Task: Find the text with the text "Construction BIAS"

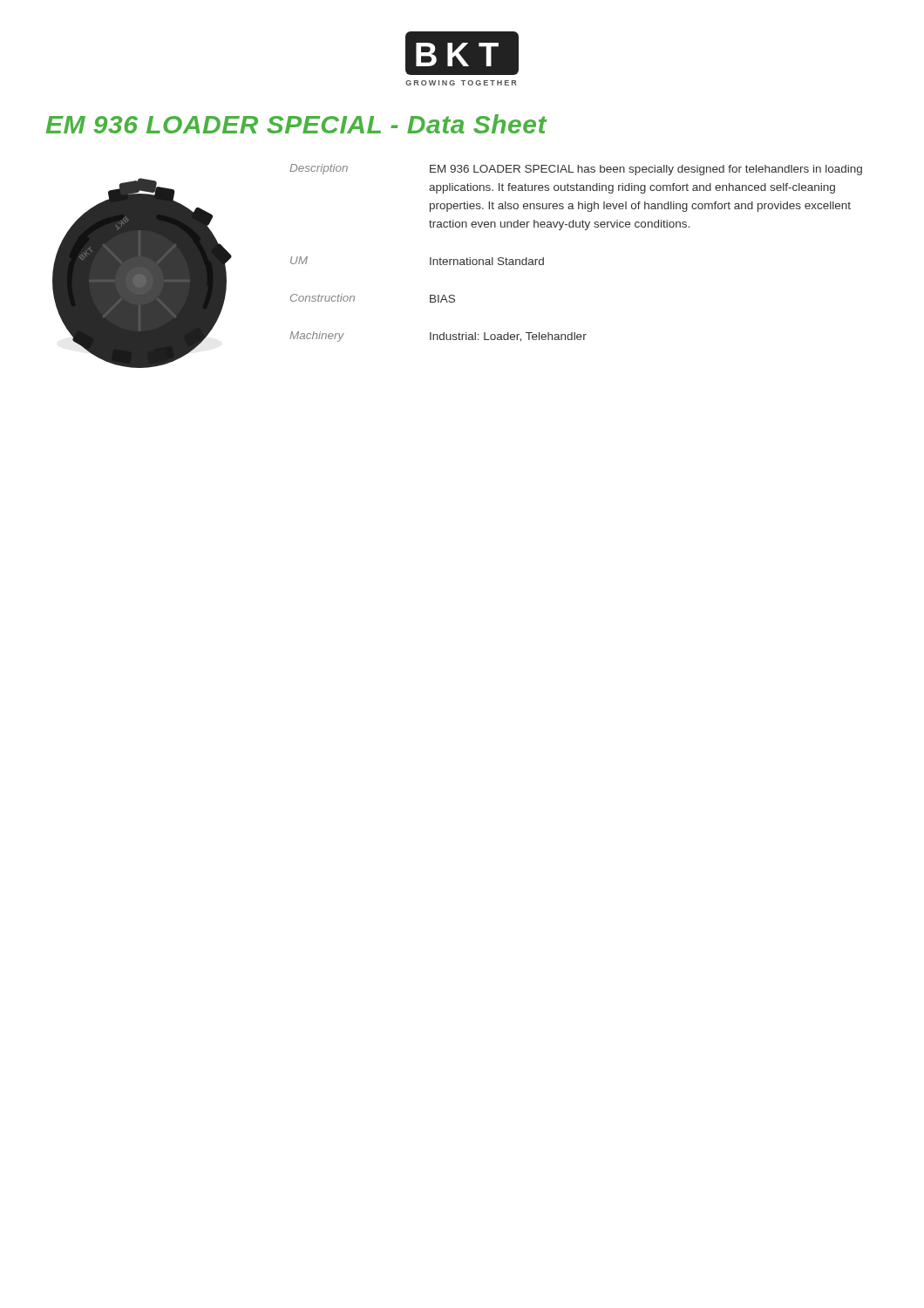Action: (325, 299)
